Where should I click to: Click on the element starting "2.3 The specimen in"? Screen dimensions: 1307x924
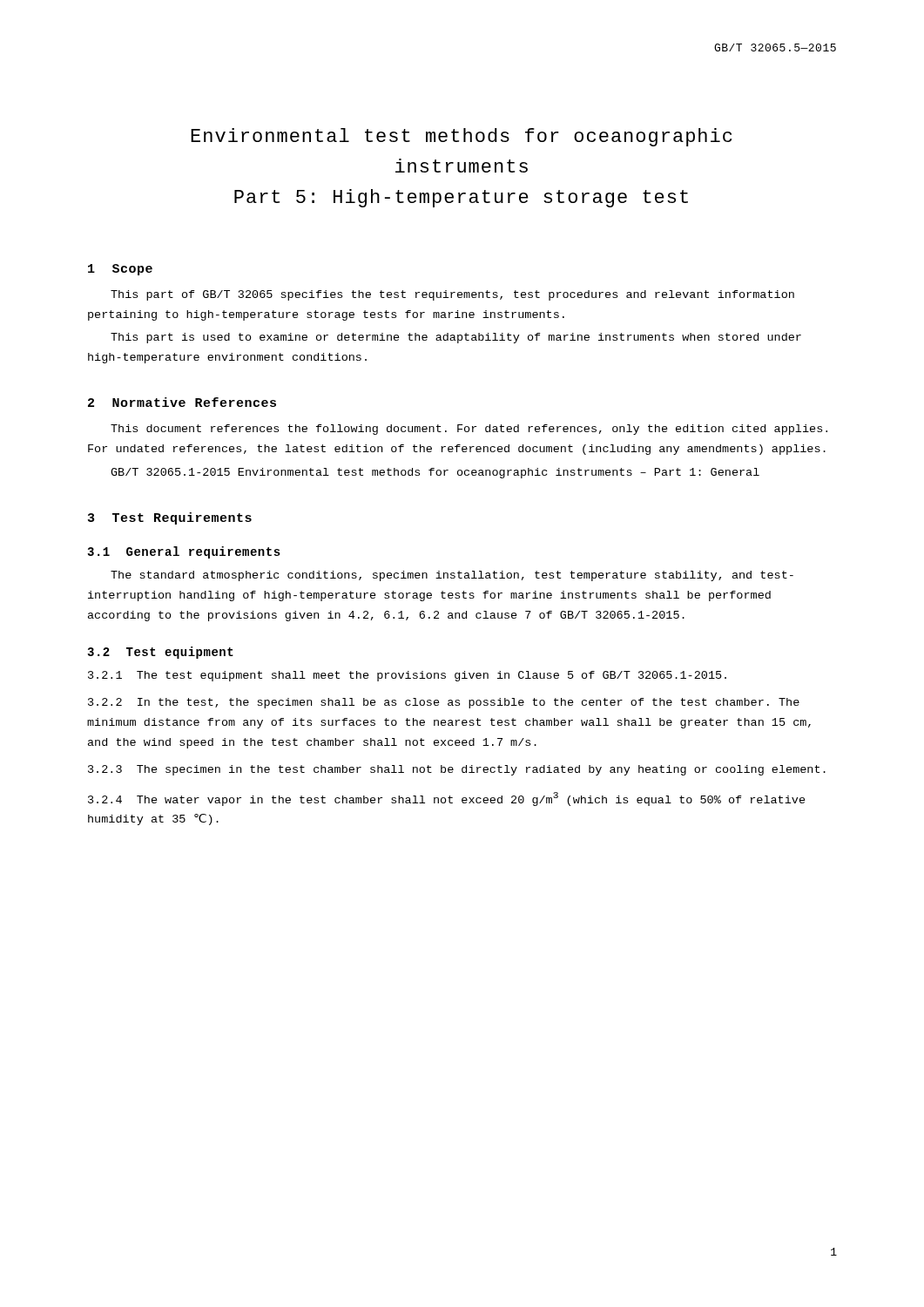coord(458,770)
